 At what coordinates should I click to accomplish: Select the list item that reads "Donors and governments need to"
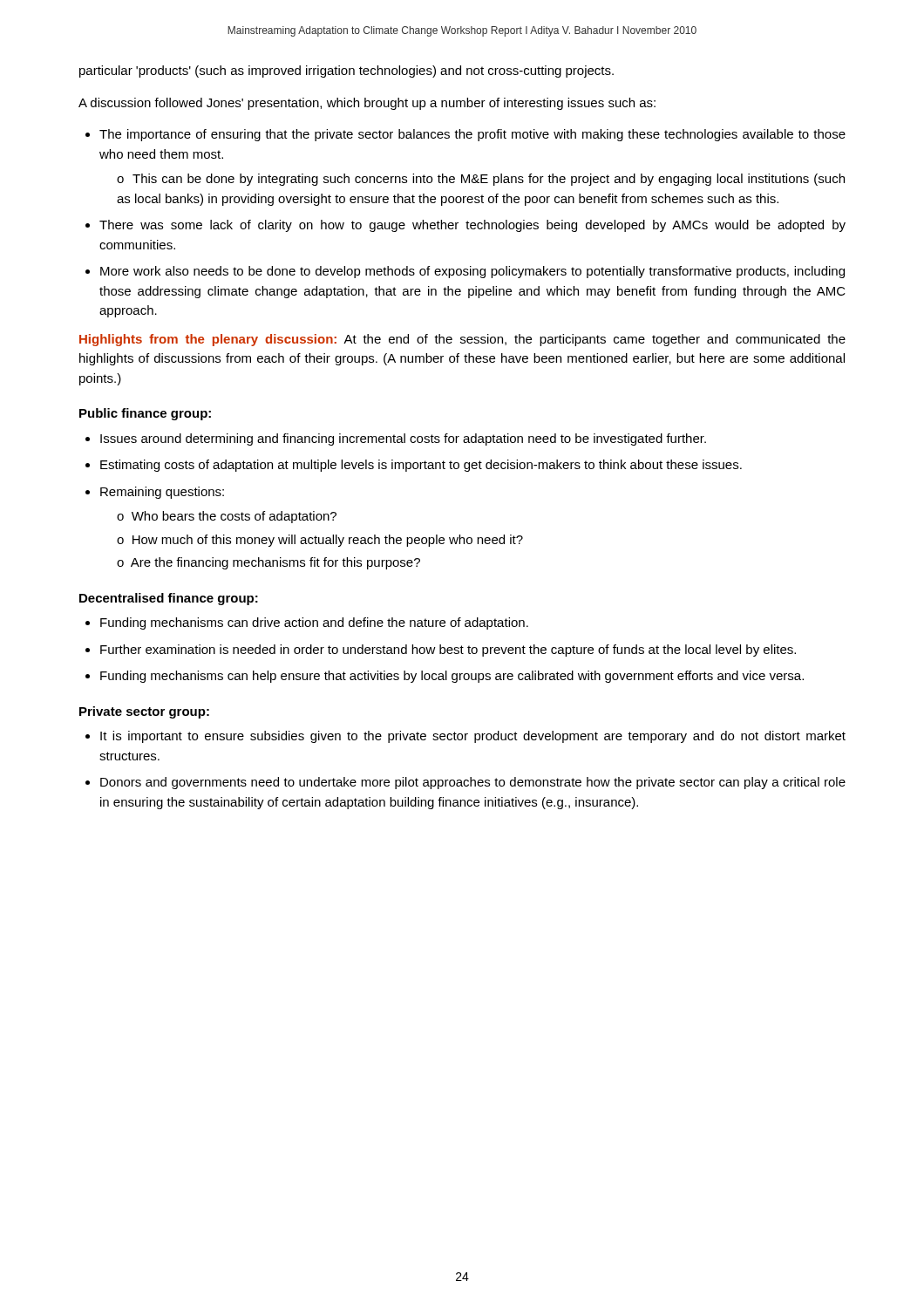(472, 792)
